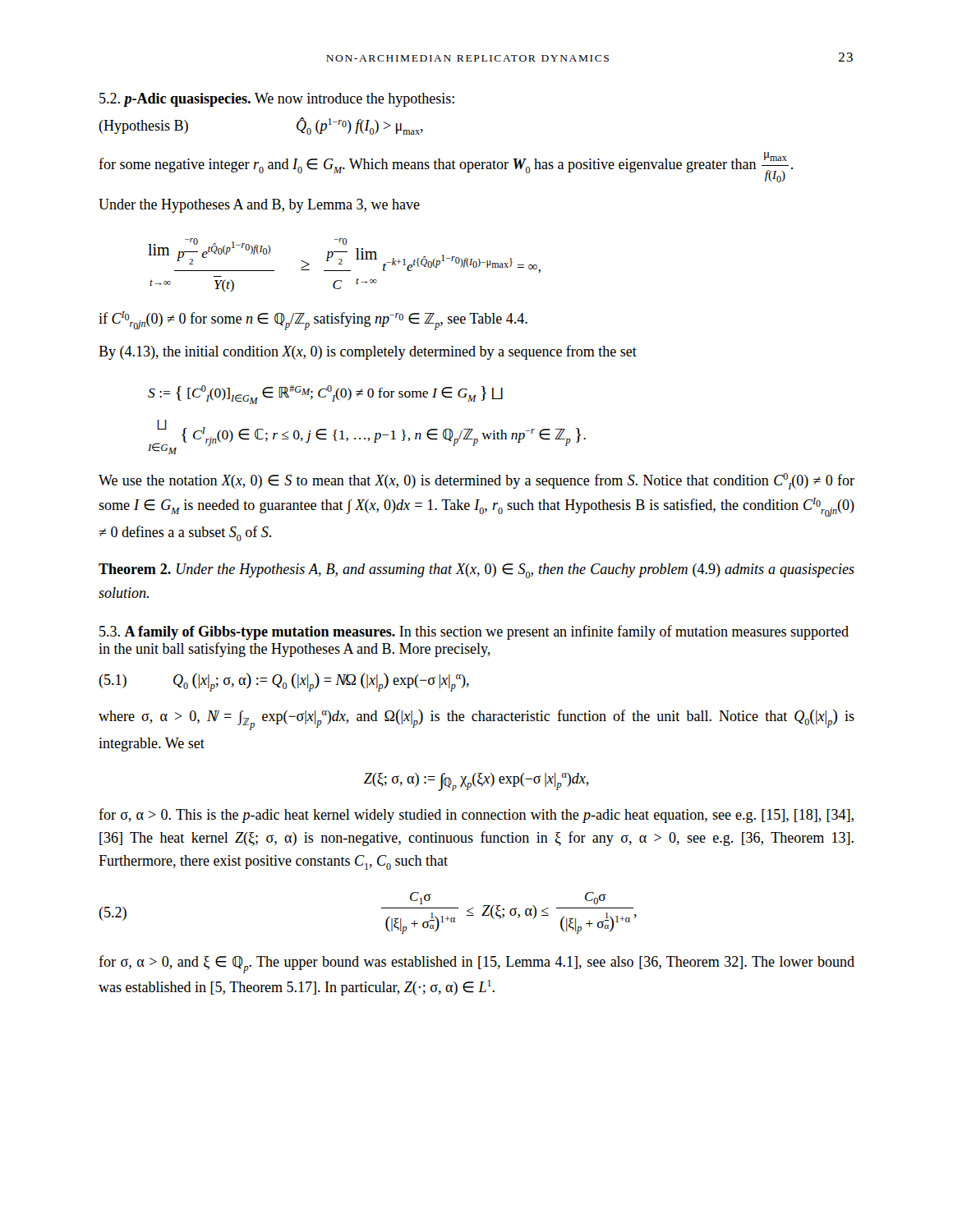This screenshot has height=1232, width=953.
Task: Point to the region starting "(5.1) Q0 (|x|p; σ, α)"
Action: coord(476,681)
